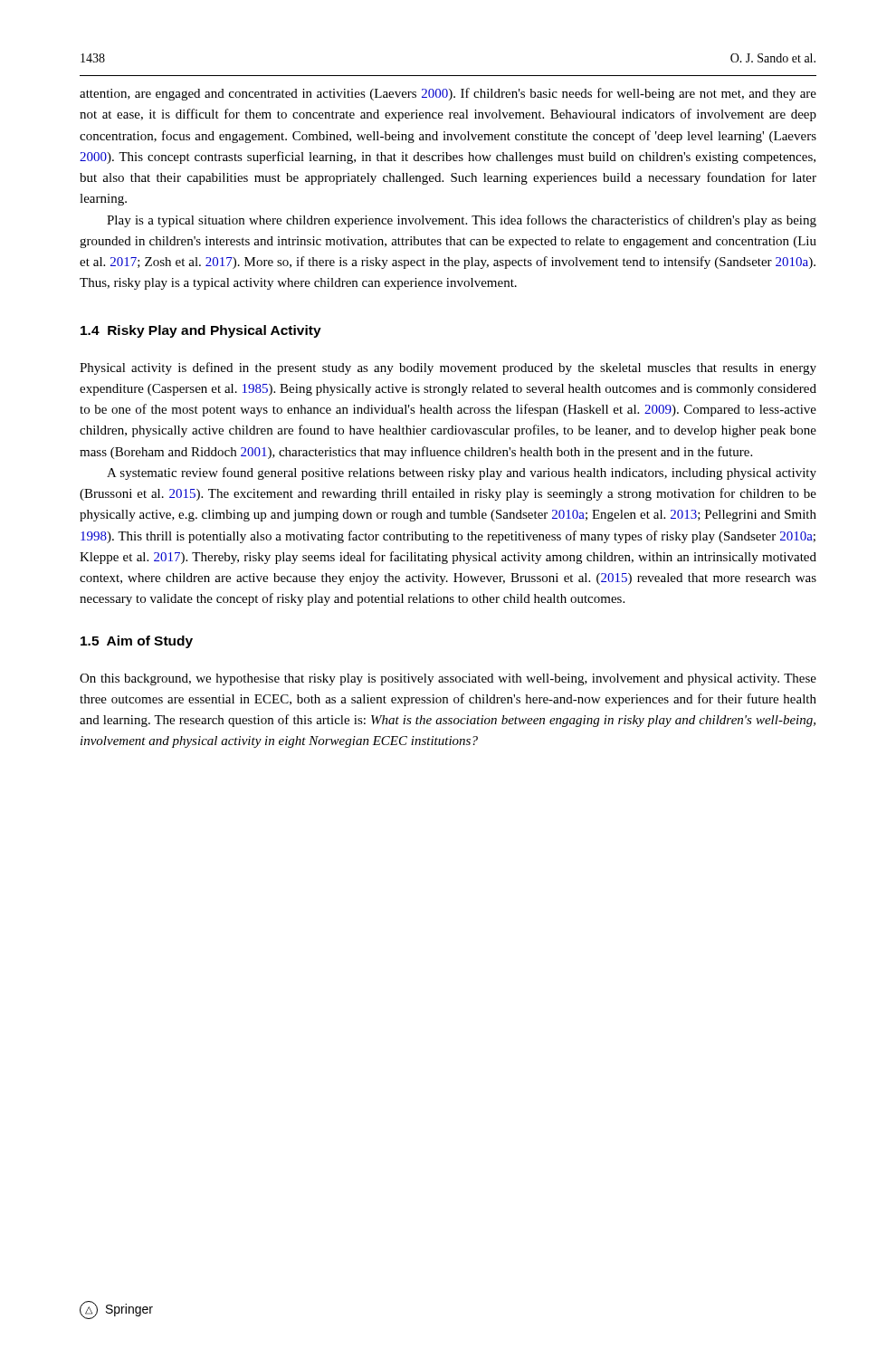Screen dimensions: 1358x896
Task: Find "1.4 Risky Play and Physical Activity" on this page
Action: [200, 330]
